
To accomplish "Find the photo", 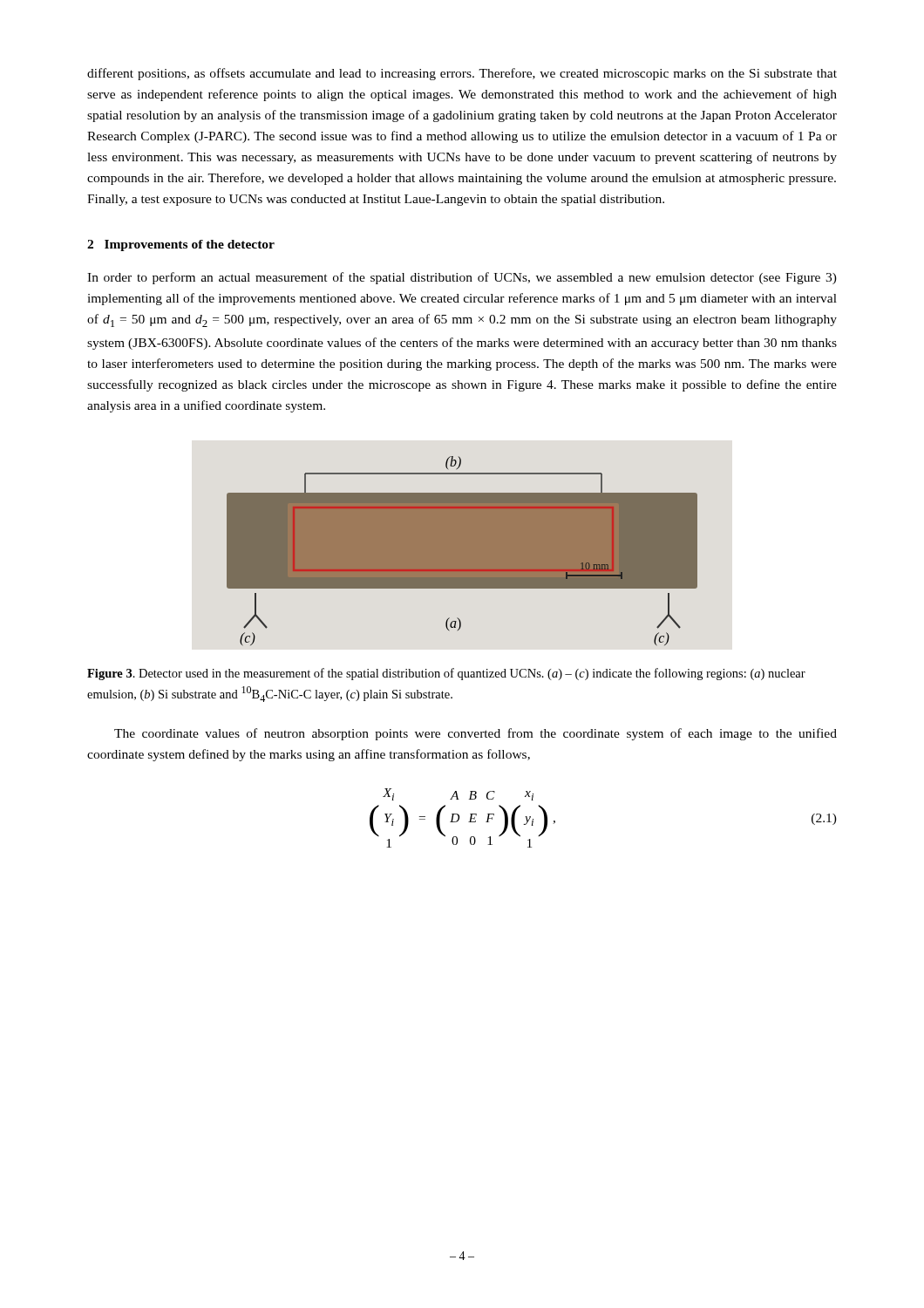I will tap(462, 548).
